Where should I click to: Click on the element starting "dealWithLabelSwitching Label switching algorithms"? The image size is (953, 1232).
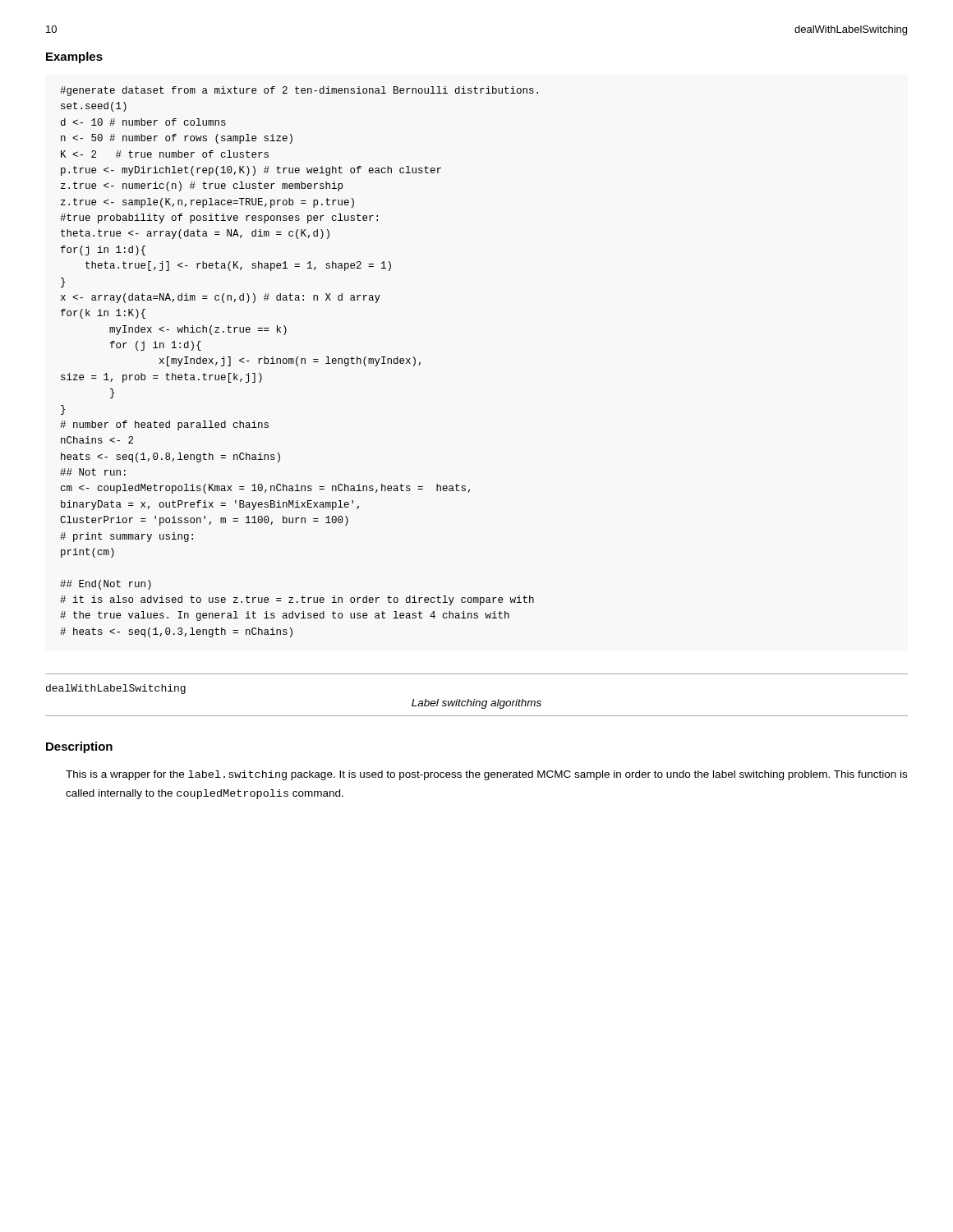476,696
